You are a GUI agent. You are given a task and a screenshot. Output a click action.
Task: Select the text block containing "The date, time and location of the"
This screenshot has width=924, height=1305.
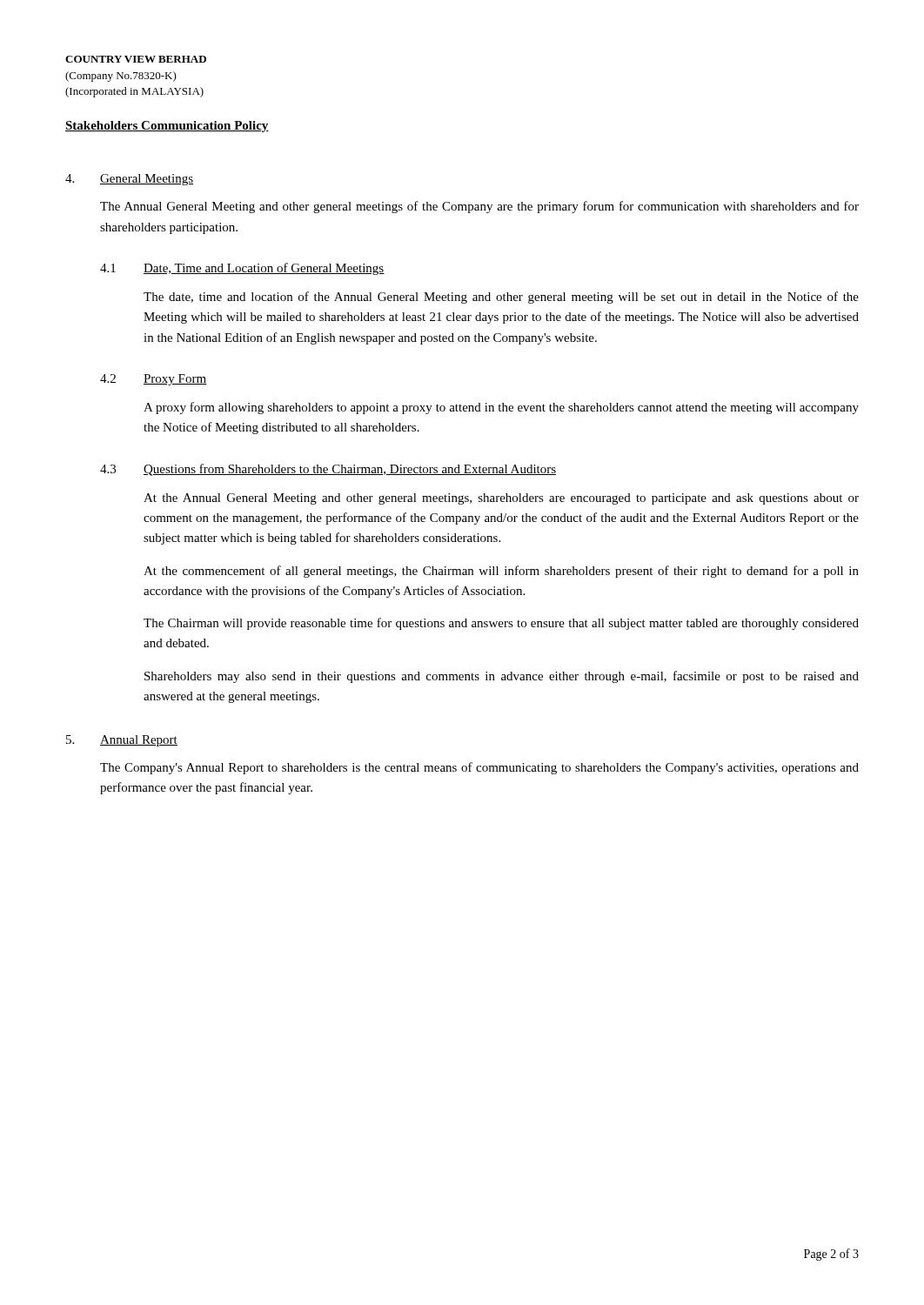pyautogui.click(x=501, y=318)
